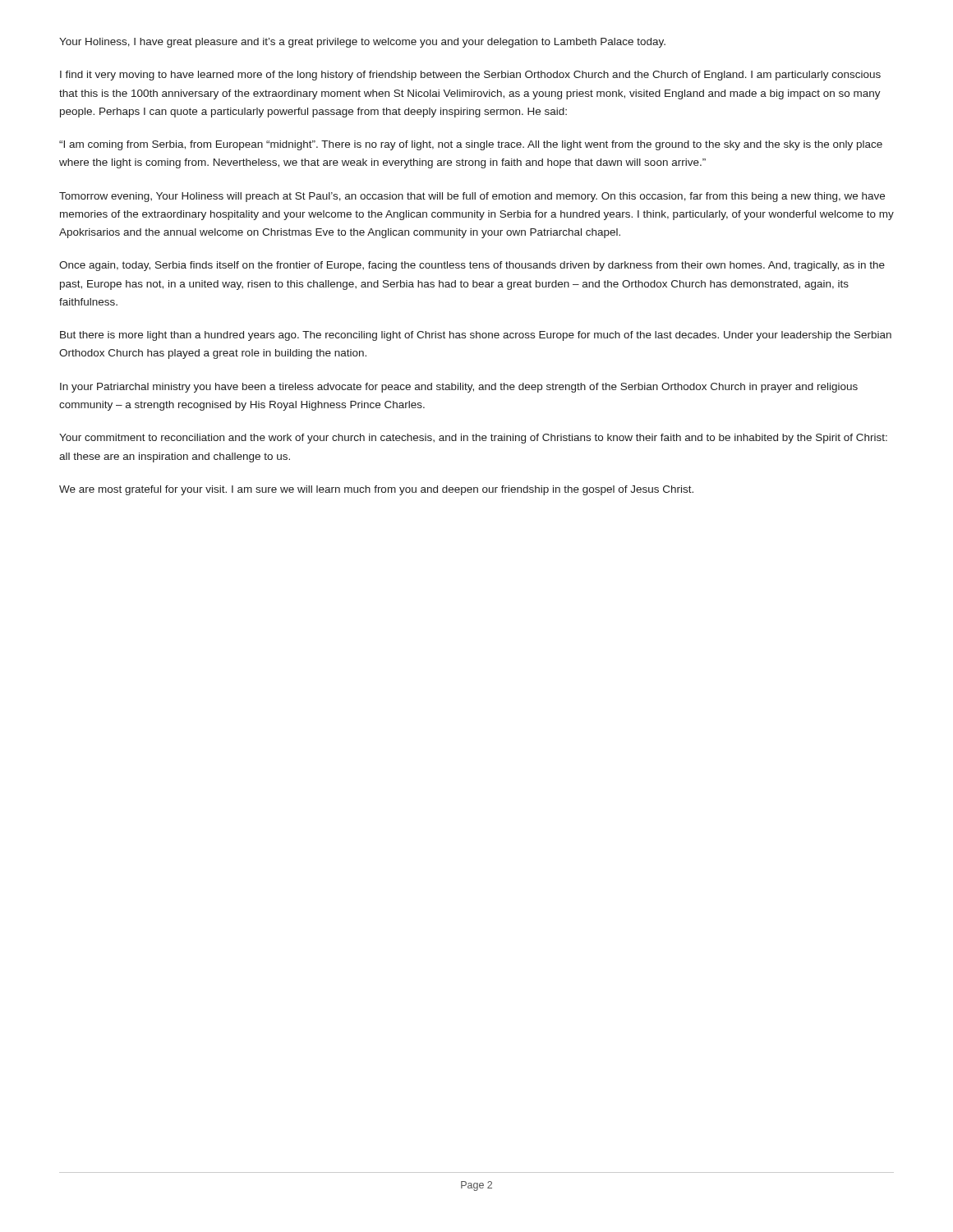The width and height of the screenshot is (953, 1232).
Task: Select the passage starting "Tomorrow evening, Your Holiness will preach at St"
Action: pyautogui.click(x=476, y=214)
